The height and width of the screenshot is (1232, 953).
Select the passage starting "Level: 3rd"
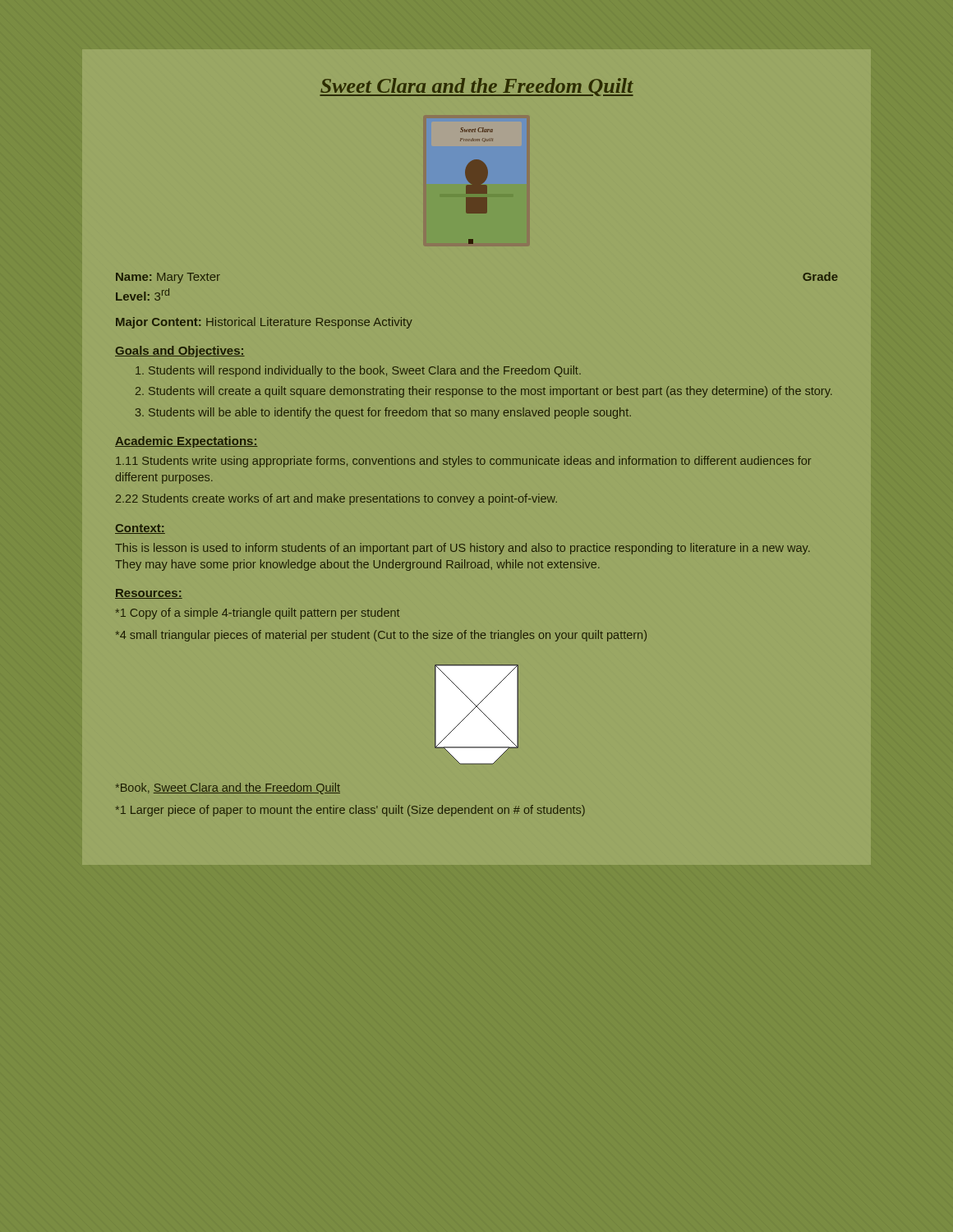pos(143,295)
